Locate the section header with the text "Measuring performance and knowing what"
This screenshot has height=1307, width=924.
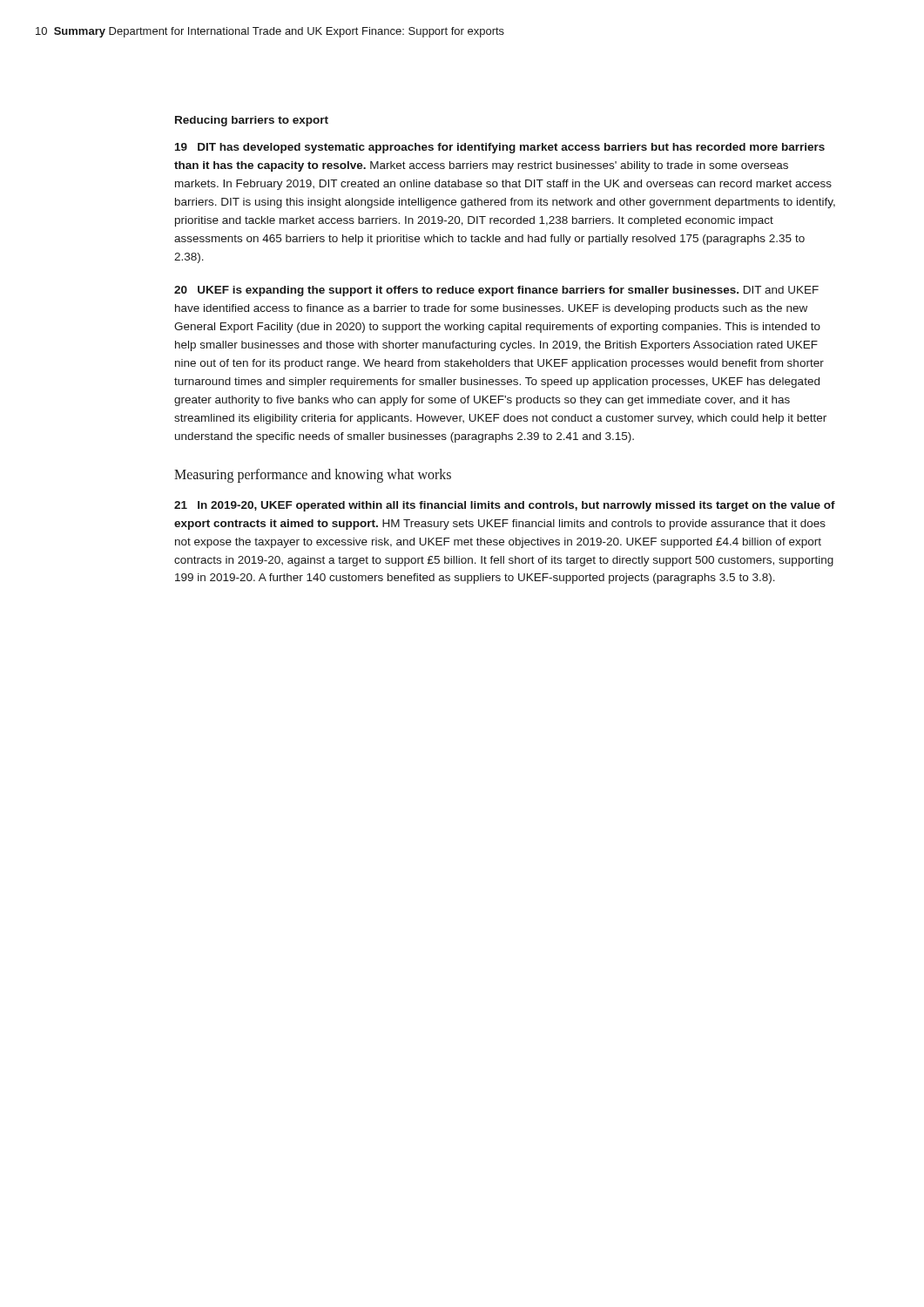click(x=313, y=474)
